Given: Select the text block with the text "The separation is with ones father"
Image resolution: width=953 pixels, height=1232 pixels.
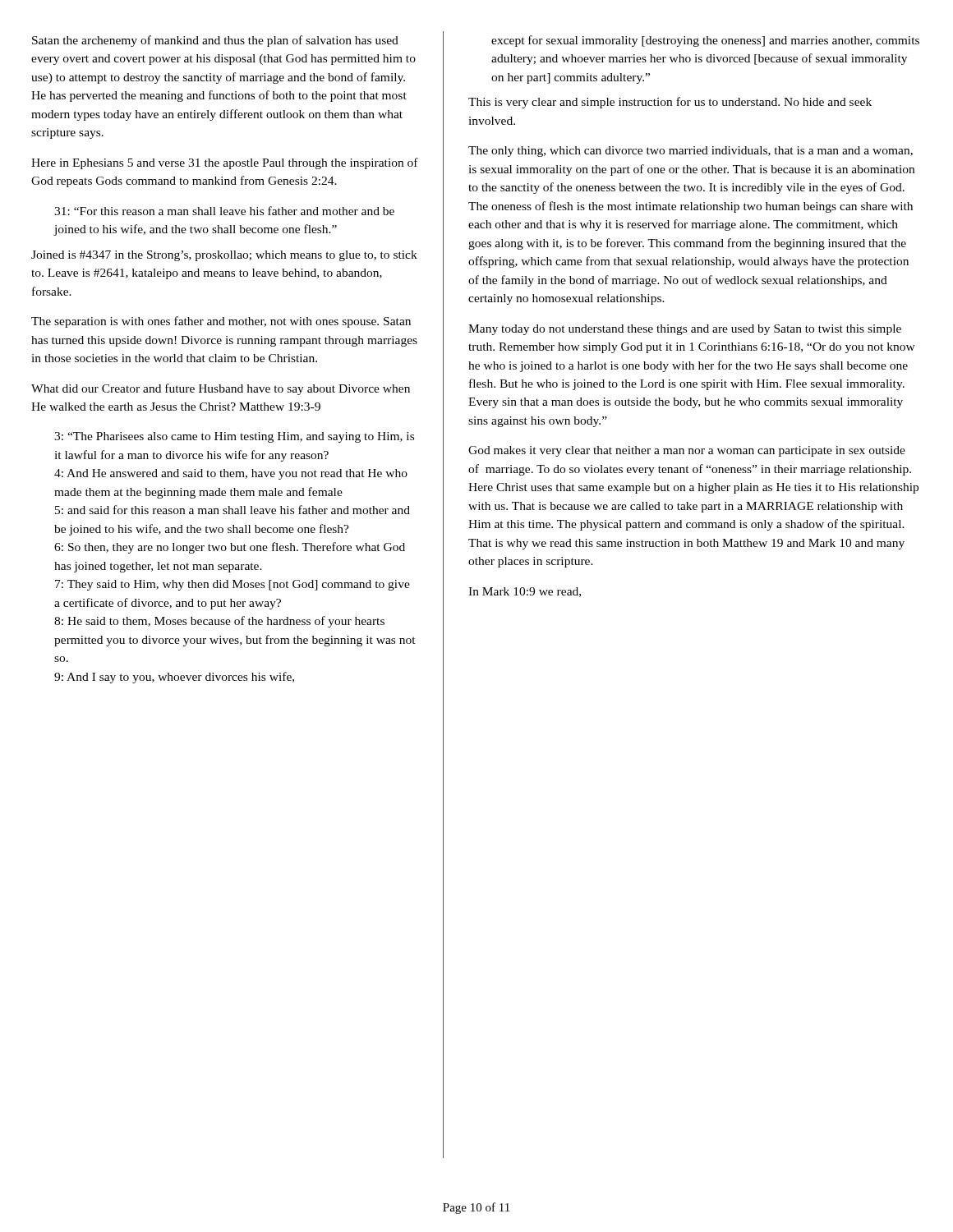Looking at the screenshot, I should pos(224,339).
